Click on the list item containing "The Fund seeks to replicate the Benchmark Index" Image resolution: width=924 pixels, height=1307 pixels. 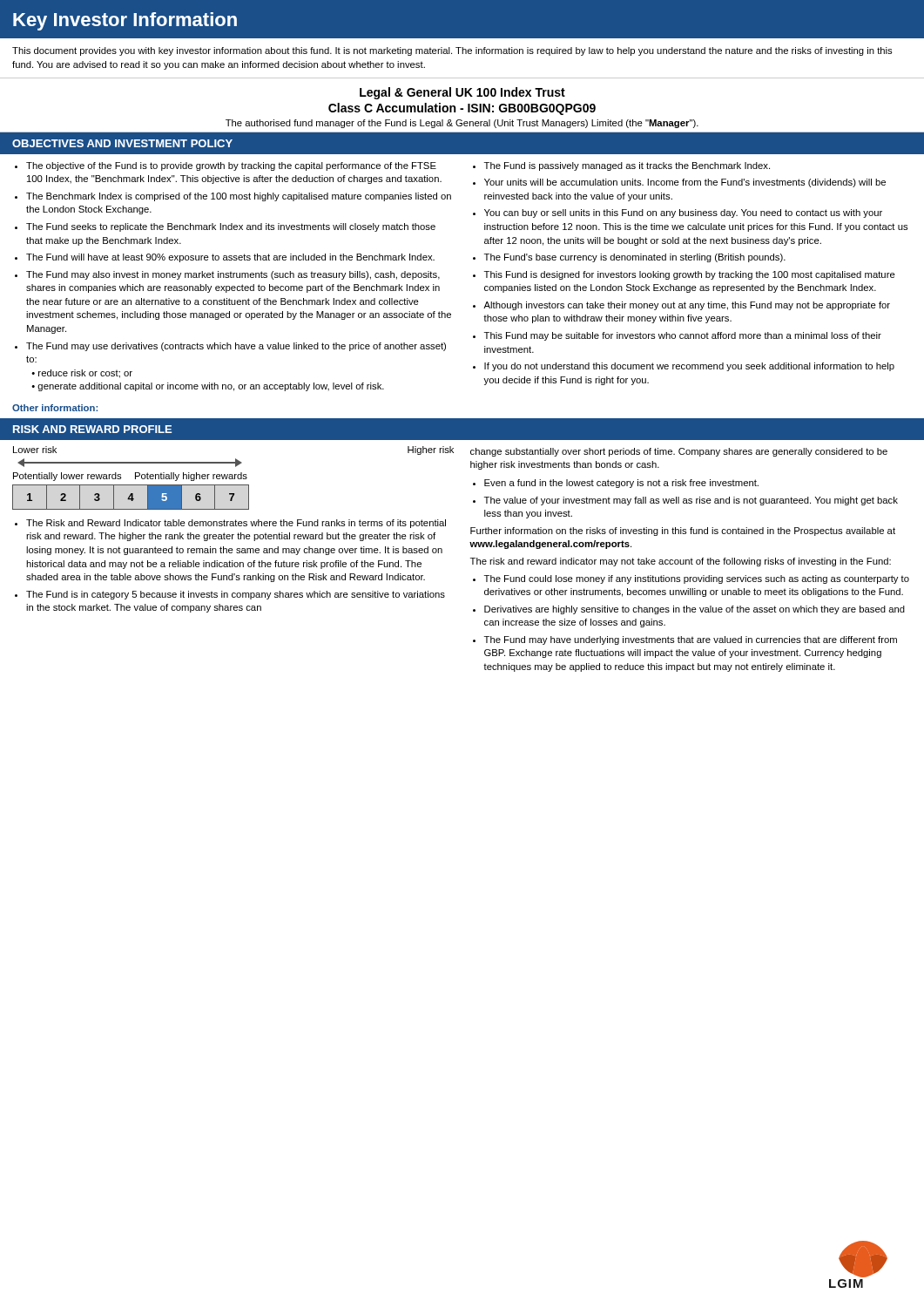231,233
